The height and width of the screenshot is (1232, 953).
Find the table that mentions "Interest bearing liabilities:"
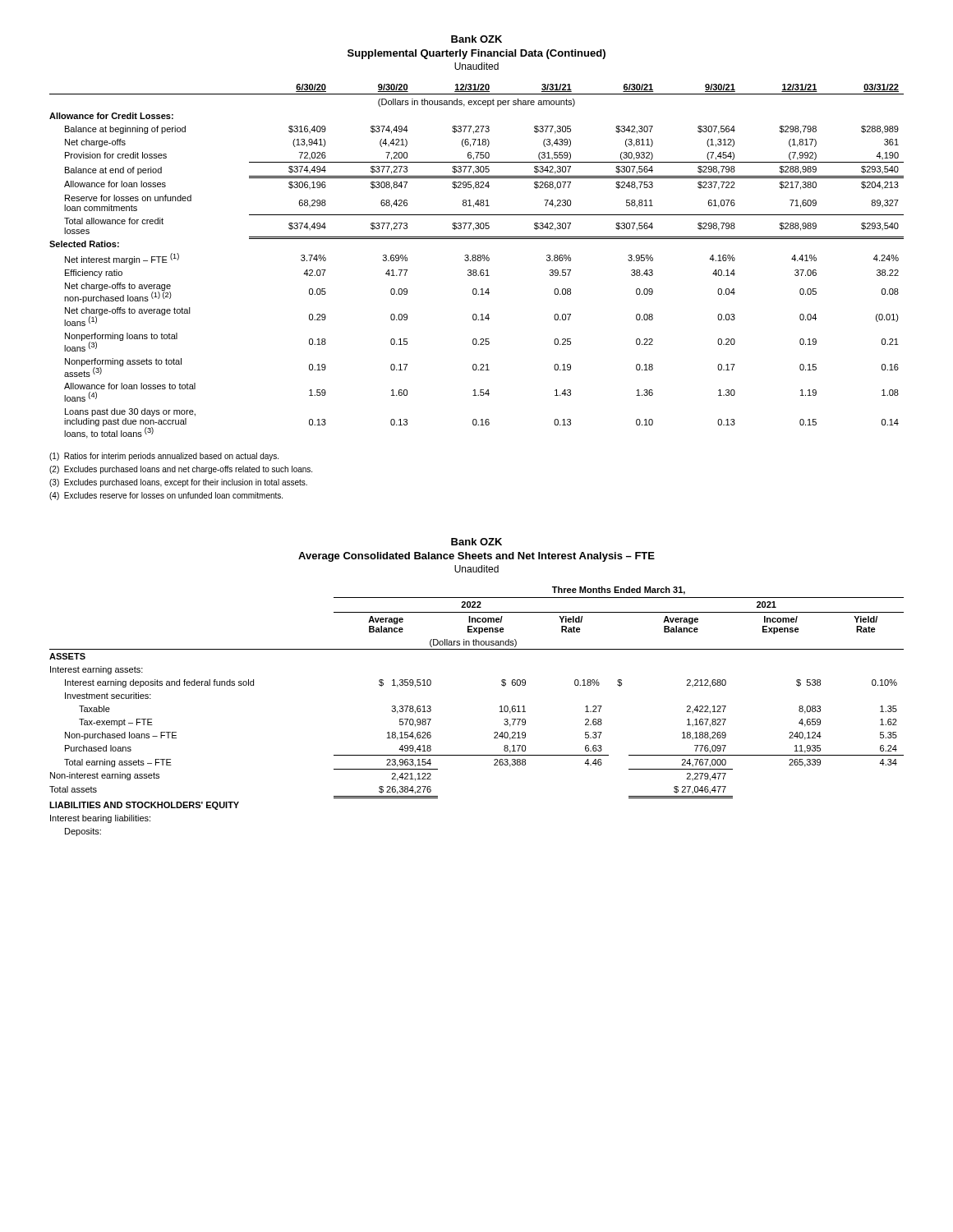click(476, 710)
